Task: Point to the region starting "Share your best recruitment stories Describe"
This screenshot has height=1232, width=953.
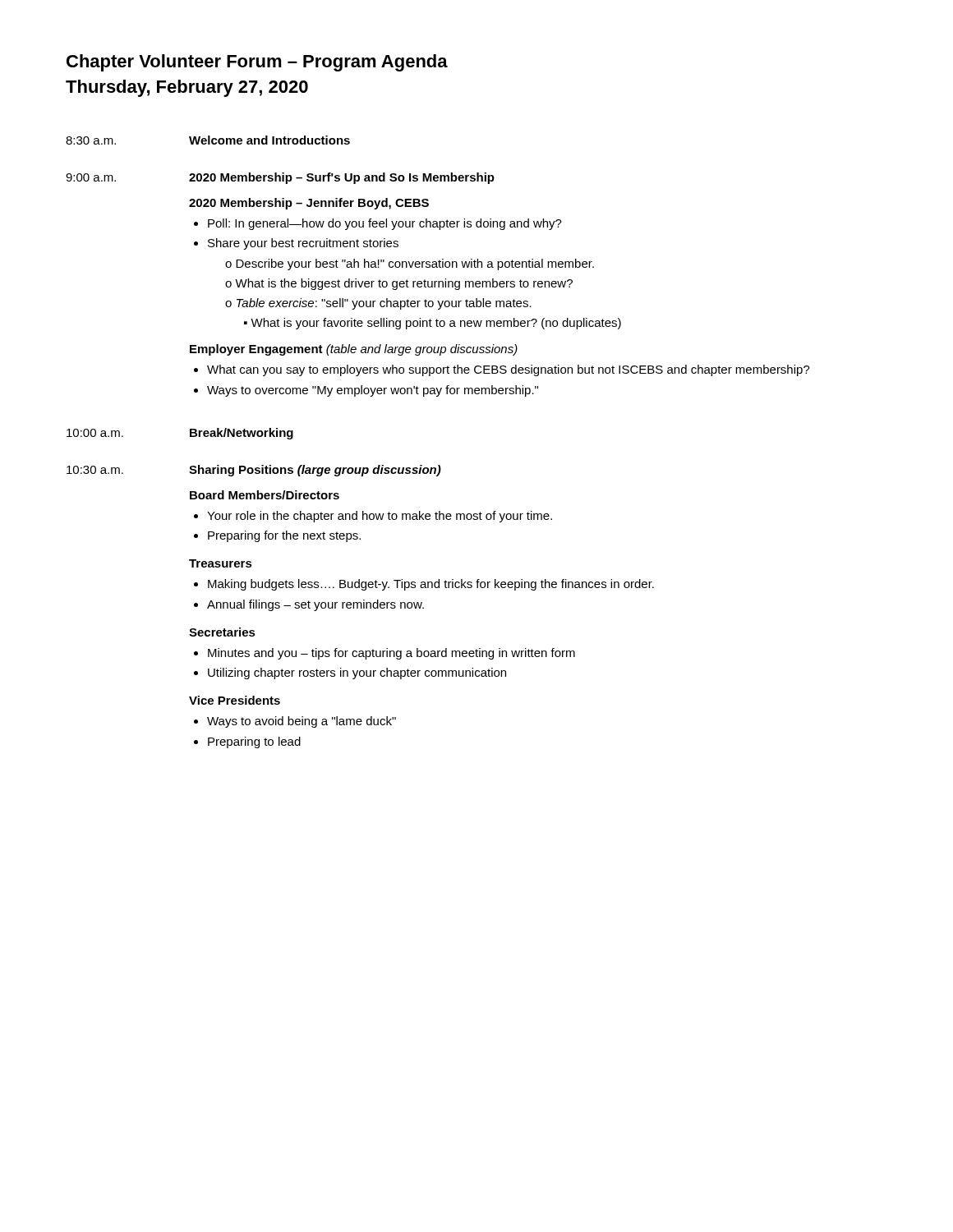Action: [x=547, y=284]
